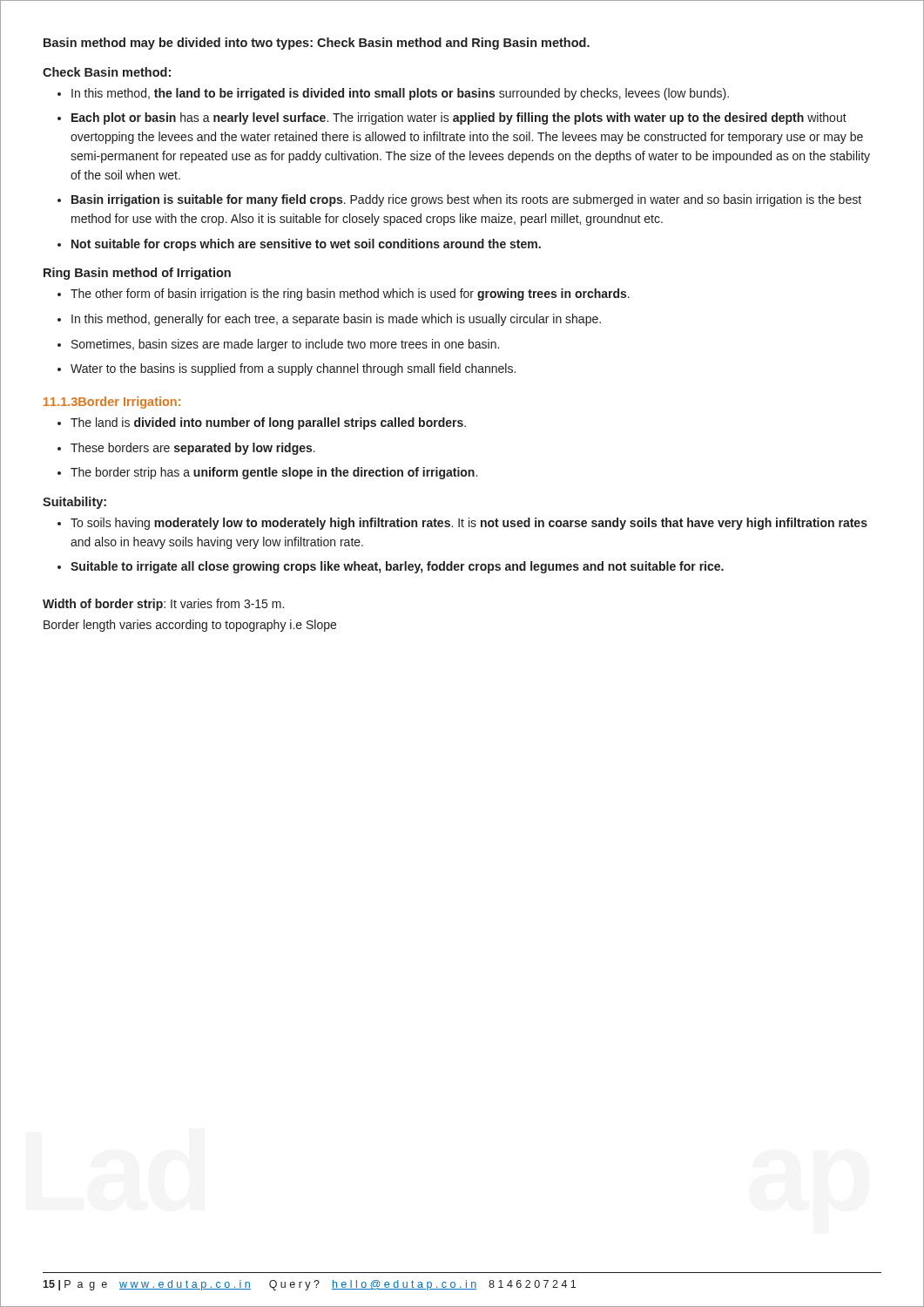Viewport: 924px width, 1307px height.
Task: Click on the list item containing "Not suitable for"
Action: 306,244
